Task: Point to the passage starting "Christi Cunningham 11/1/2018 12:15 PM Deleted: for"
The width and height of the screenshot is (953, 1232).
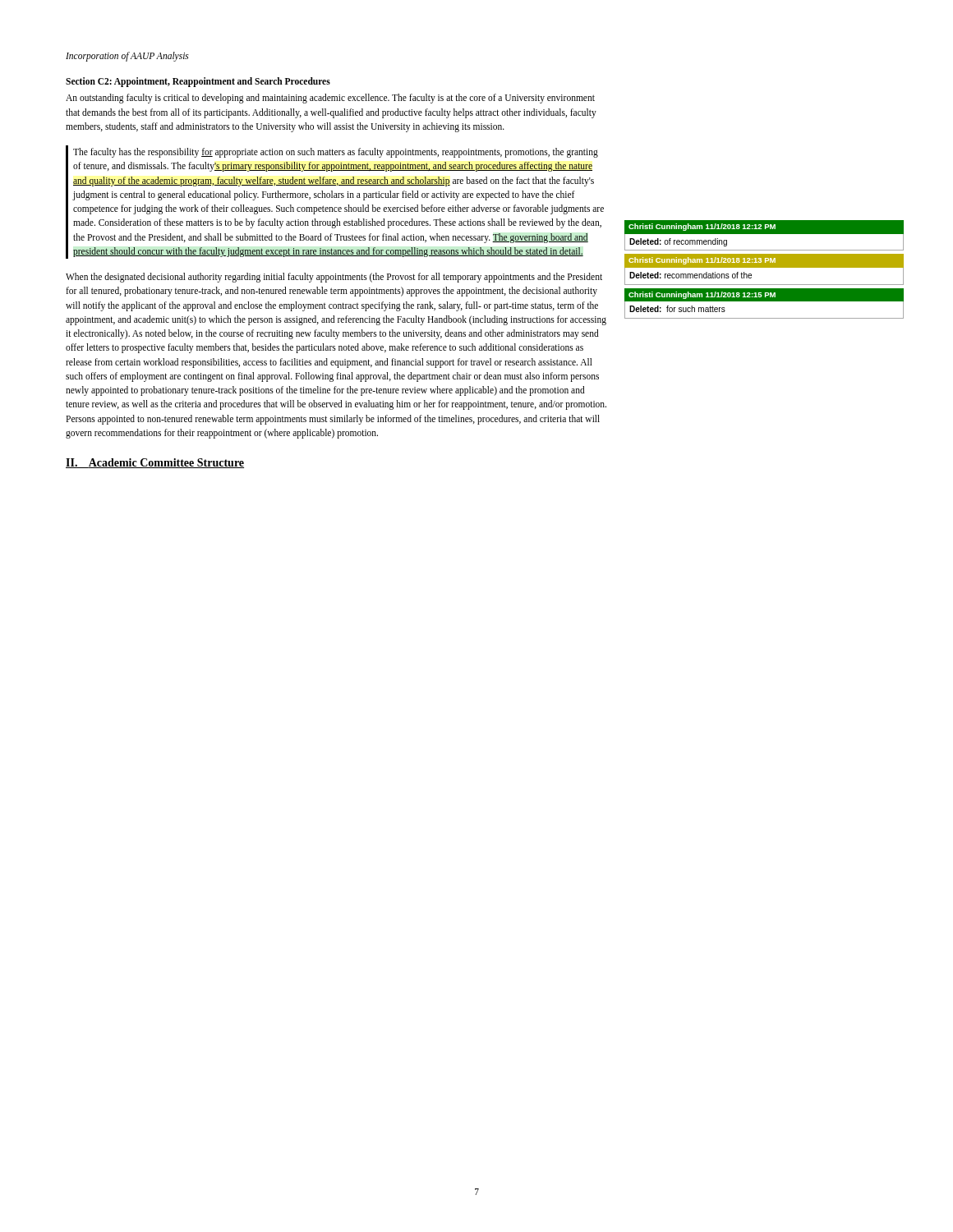Action: coord(764,303)
